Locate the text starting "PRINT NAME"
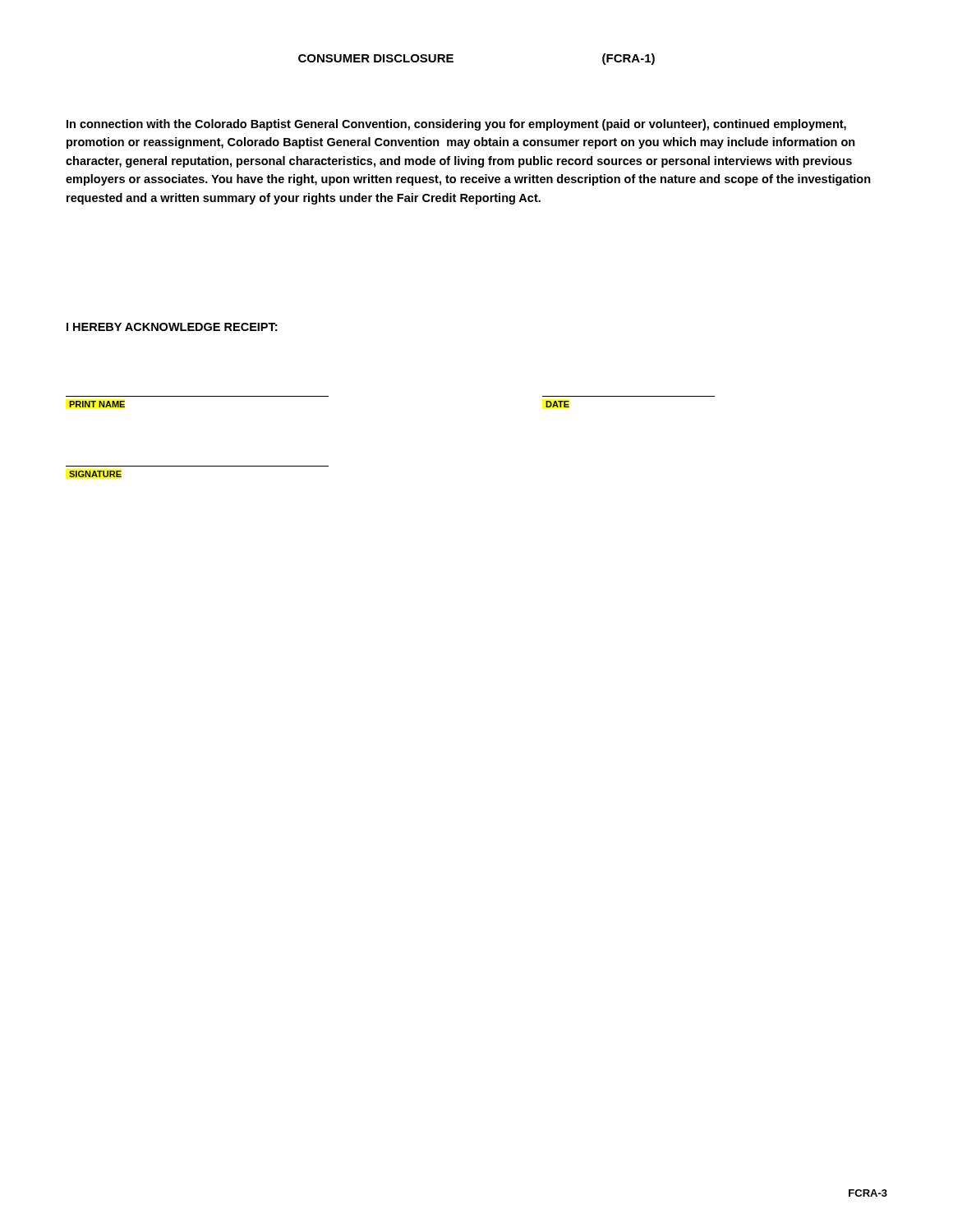953x1232 pixels. pyautogui.click(x=197, y=393)
